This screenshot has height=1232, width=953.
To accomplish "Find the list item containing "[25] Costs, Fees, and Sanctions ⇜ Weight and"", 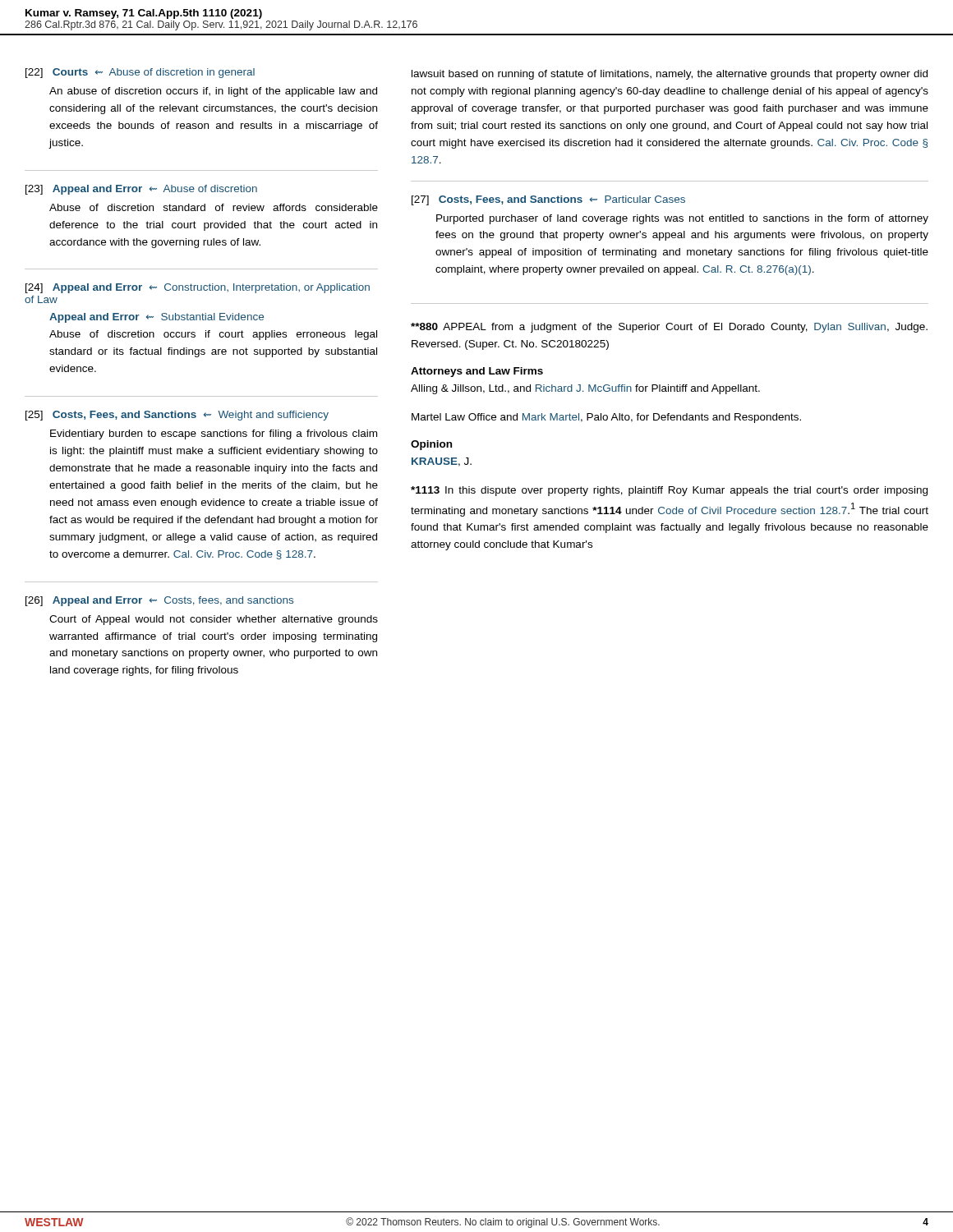I will (201, 486).
